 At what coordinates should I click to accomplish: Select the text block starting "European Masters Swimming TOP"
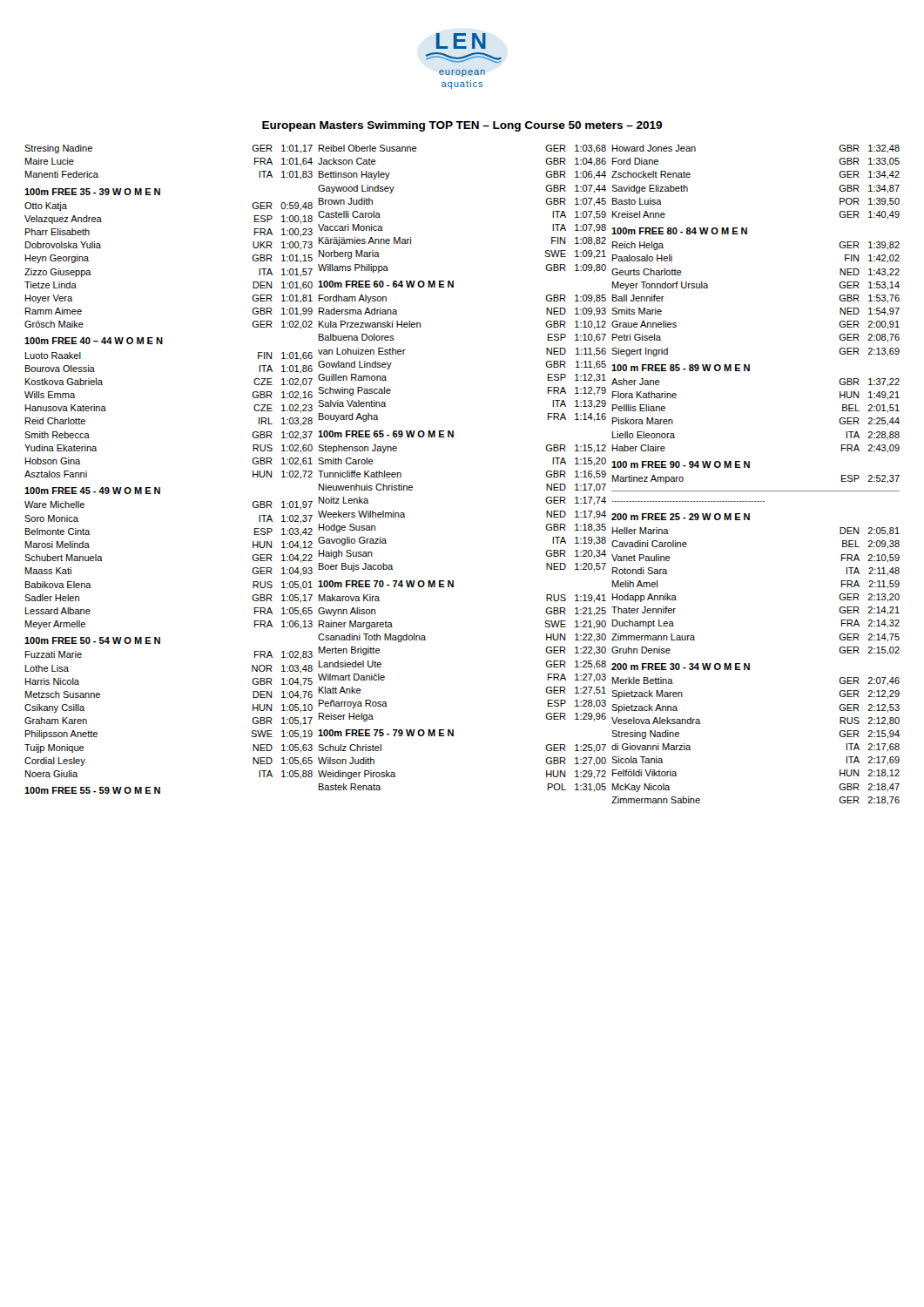click(462, 125)
